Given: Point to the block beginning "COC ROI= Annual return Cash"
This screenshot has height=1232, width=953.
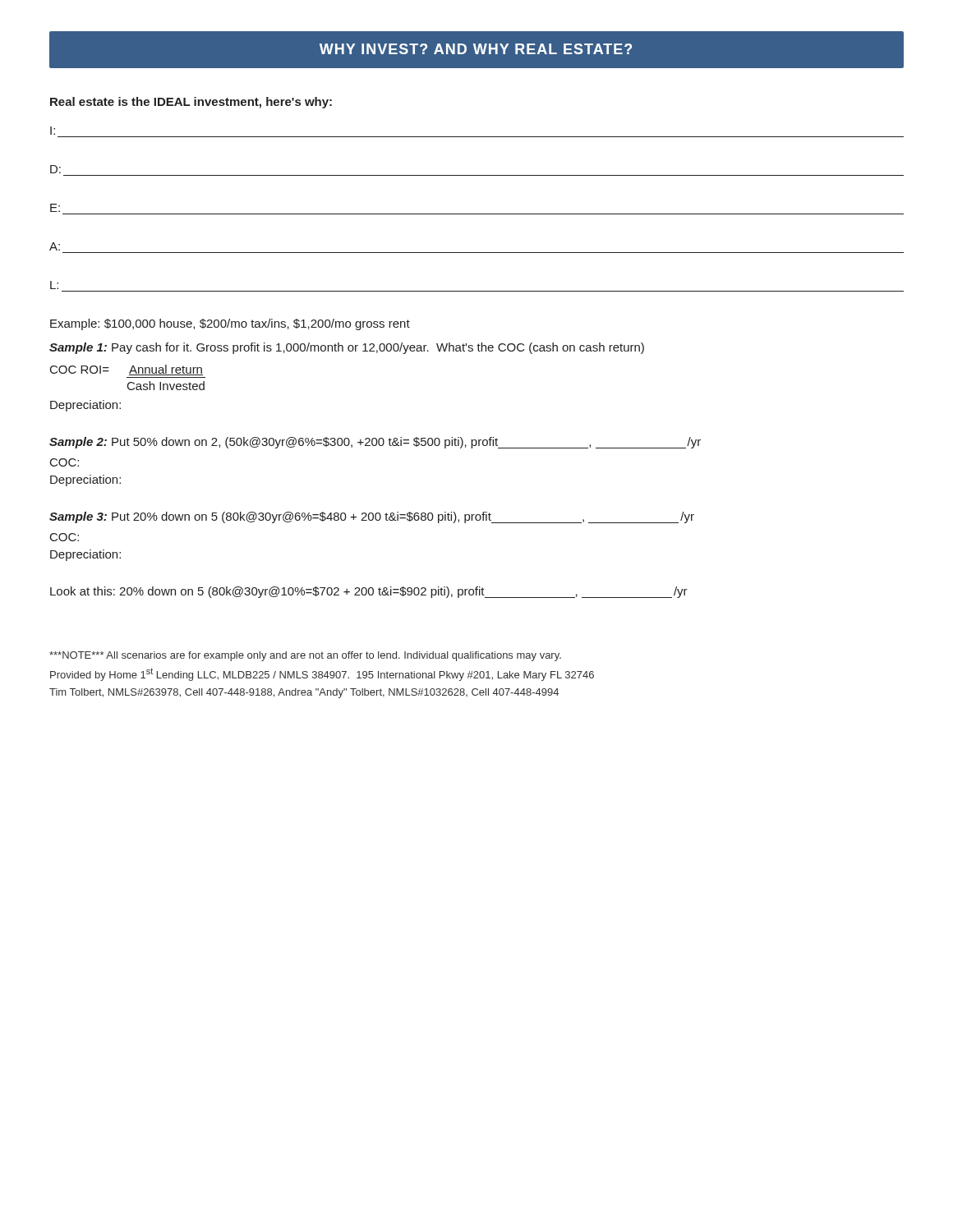Looking at the screenshot, I should (x=127, y=370).
